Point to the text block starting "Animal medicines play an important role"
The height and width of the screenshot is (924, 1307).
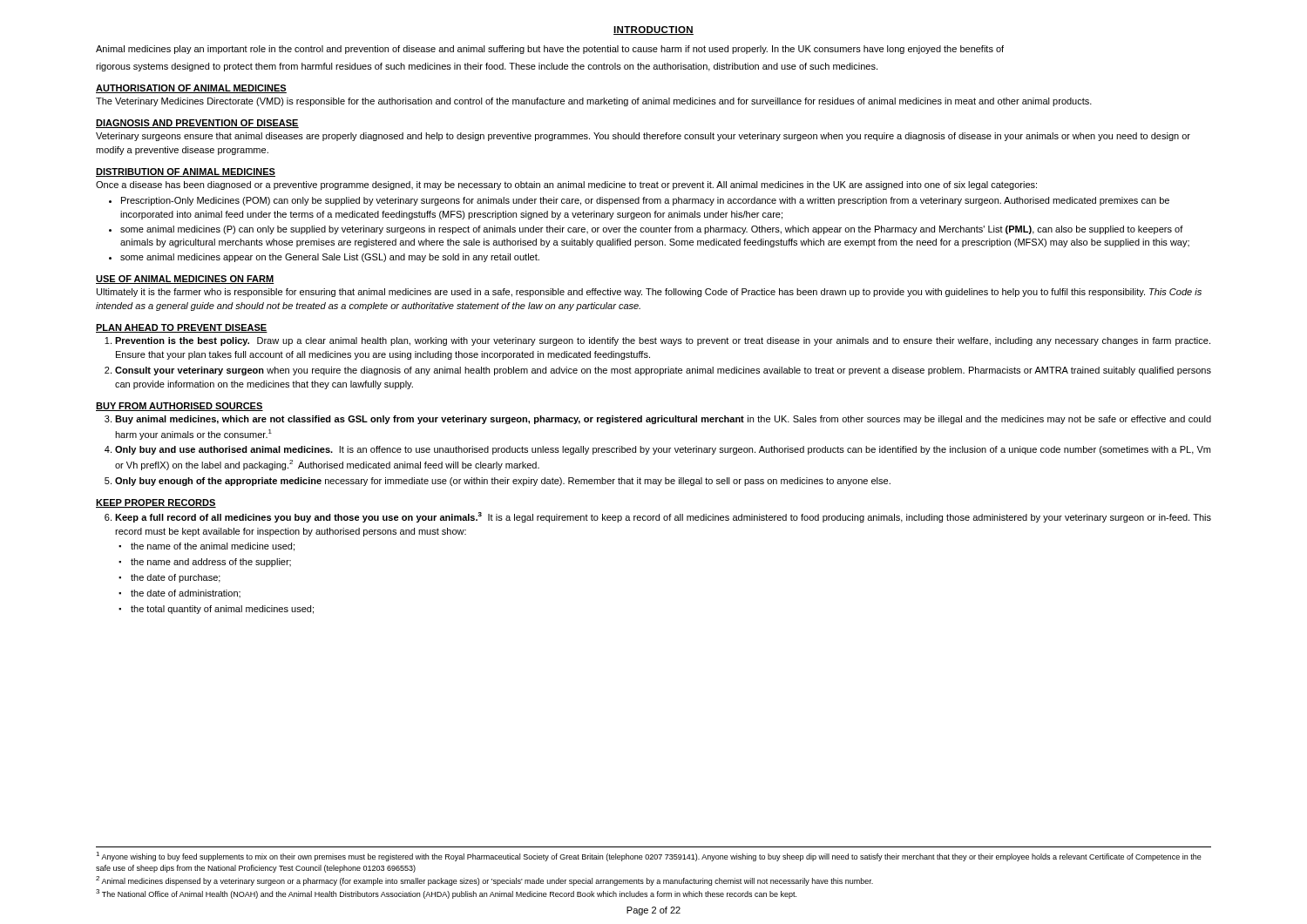tap(550, 49)
